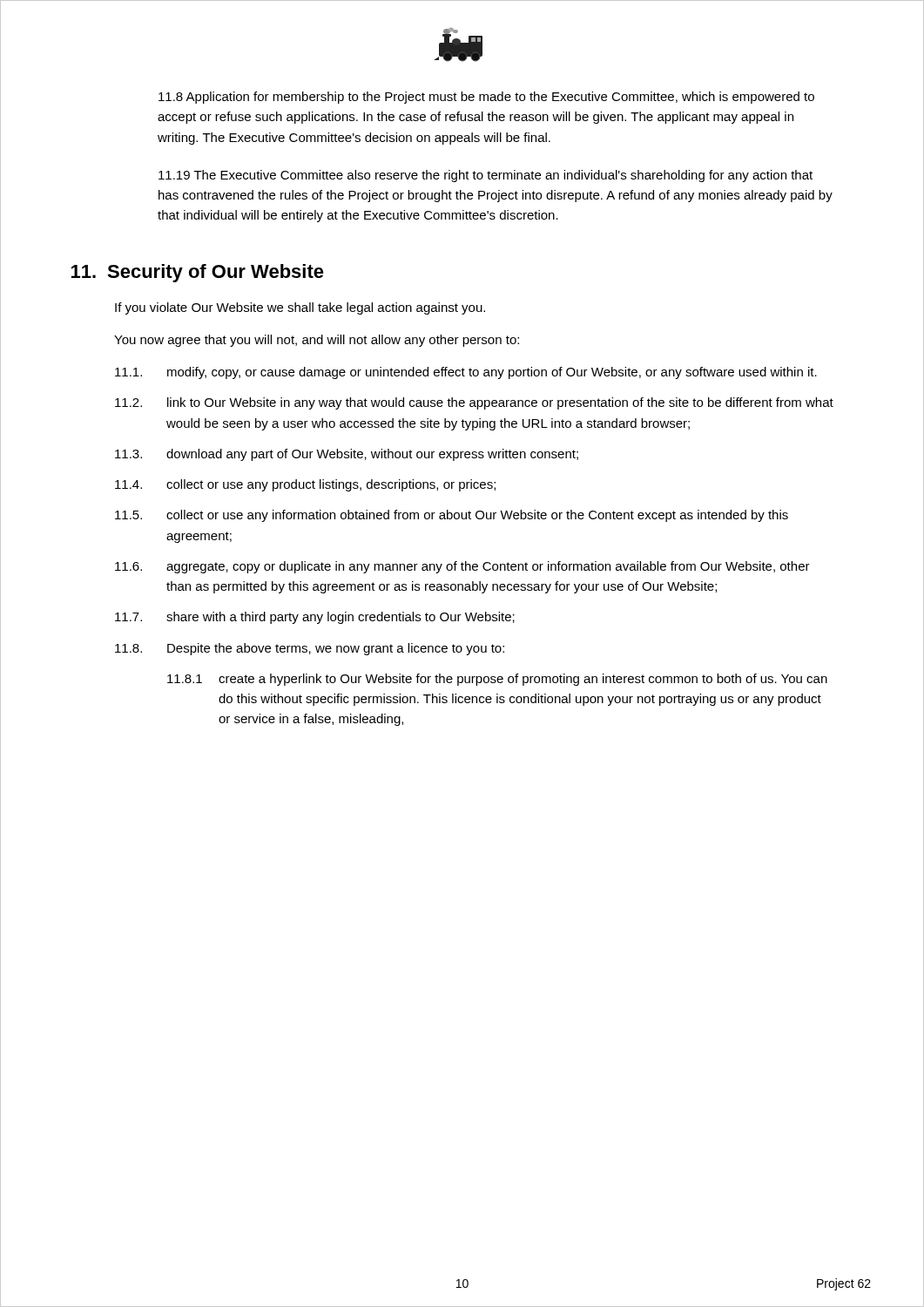The width and height of the screenshot is (924, 1307).
Task: Click the passage that begins "11.3. download any part of Our"
Action: click(475, 453)
